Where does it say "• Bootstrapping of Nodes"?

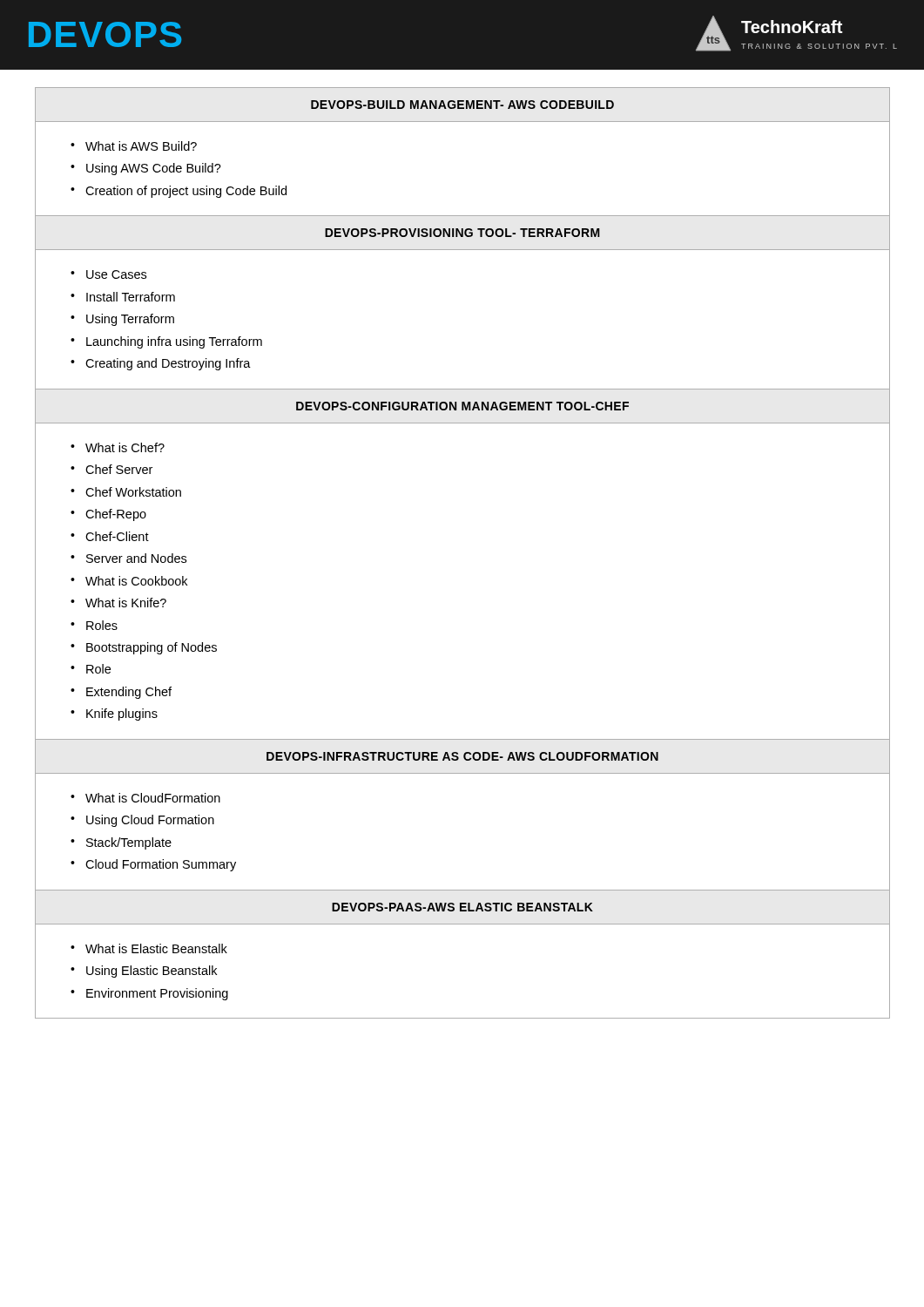coord(144,648)
